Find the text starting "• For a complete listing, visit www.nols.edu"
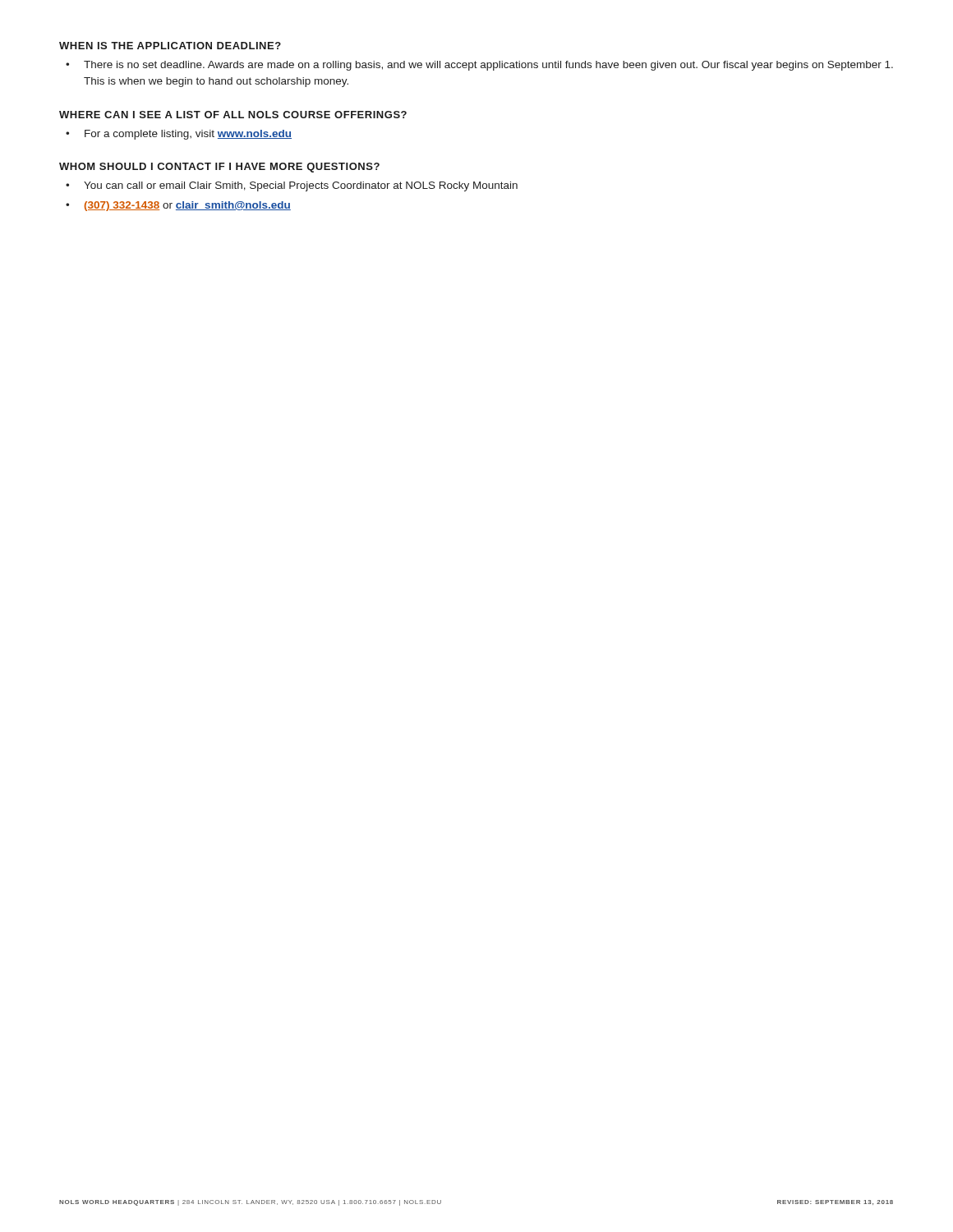953x1232 pixels. (x=179, y=134)
